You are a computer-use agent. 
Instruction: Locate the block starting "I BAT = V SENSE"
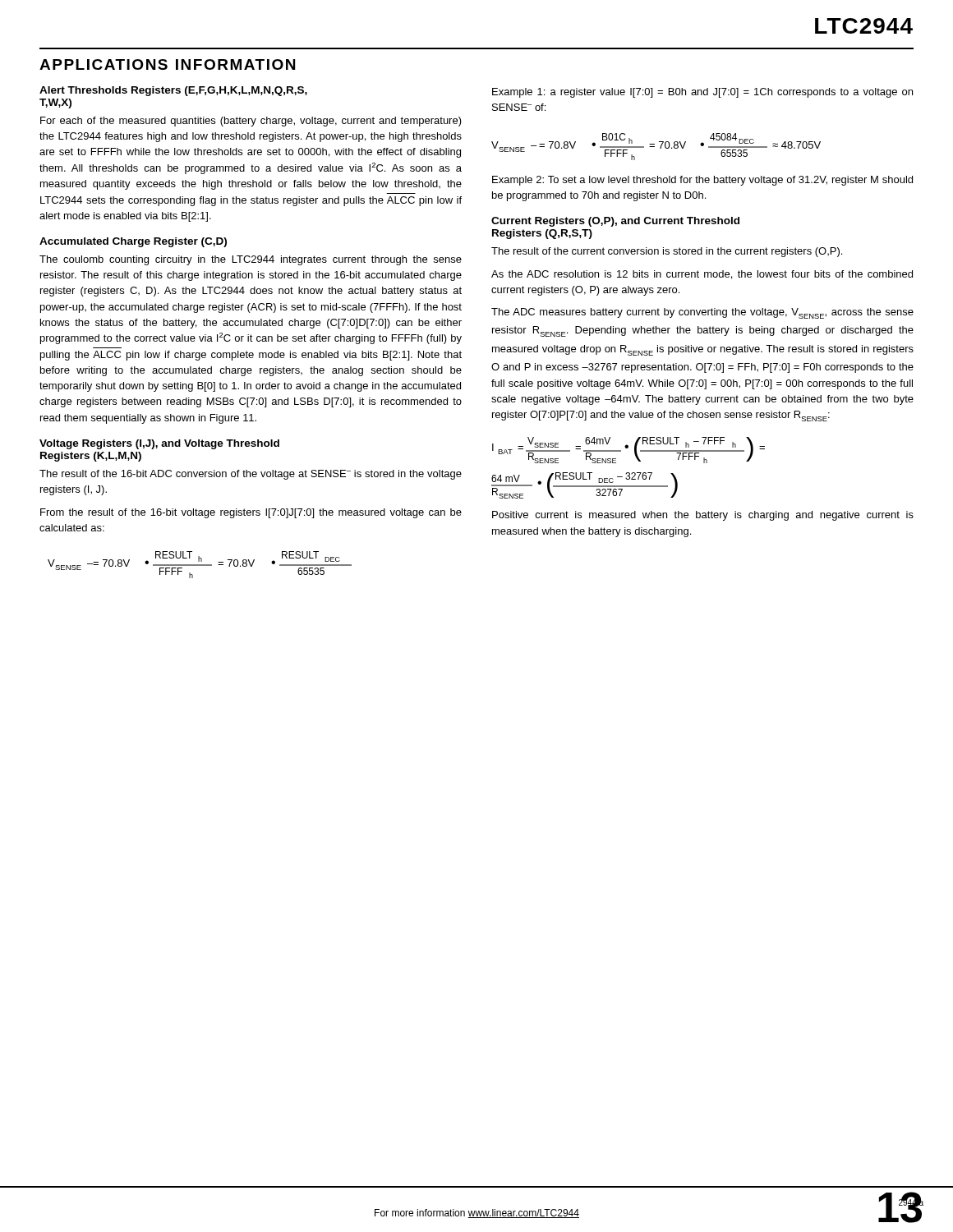click(x=697, y=466)
